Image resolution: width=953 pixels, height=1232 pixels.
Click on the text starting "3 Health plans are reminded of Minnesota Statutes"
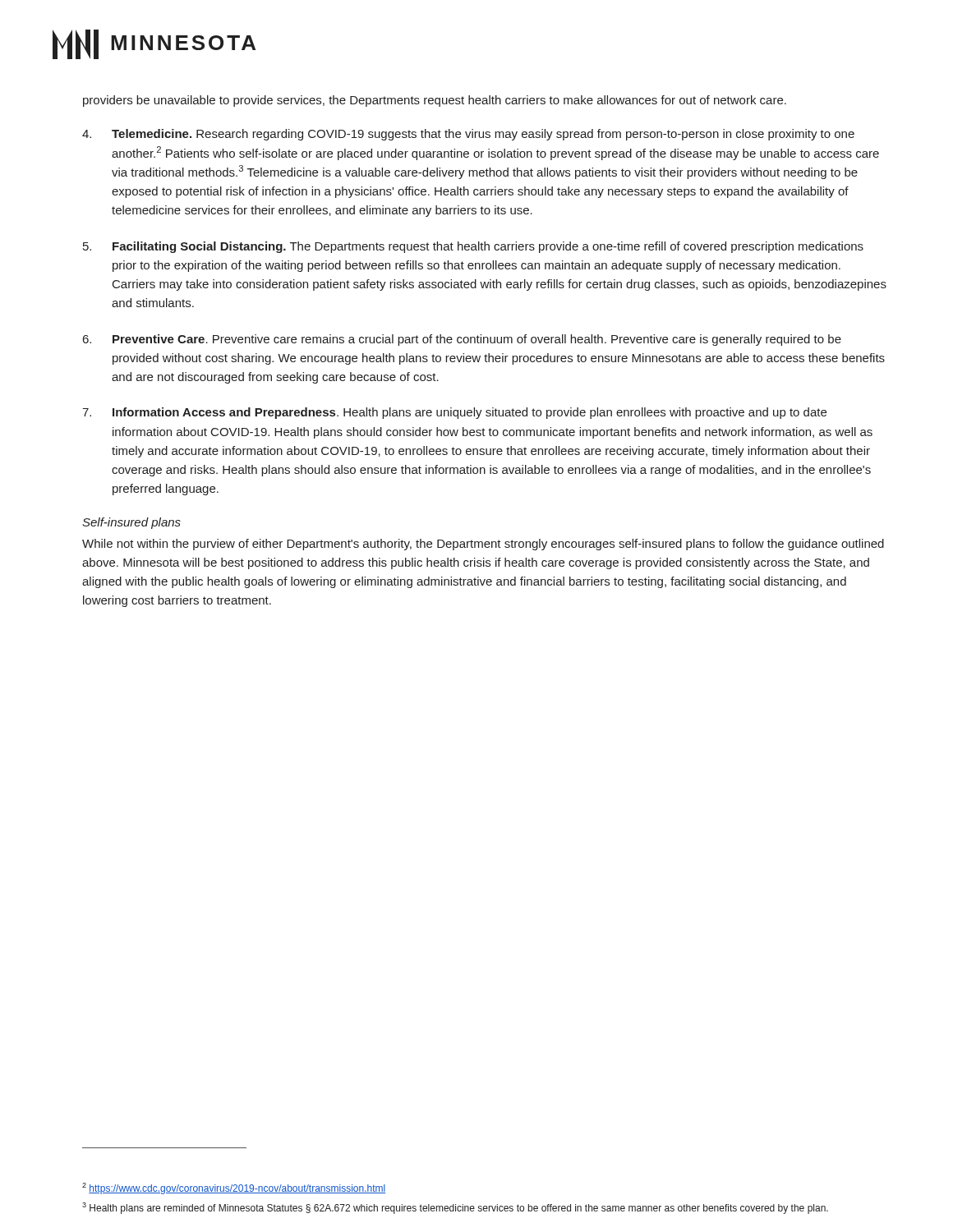455,1207
